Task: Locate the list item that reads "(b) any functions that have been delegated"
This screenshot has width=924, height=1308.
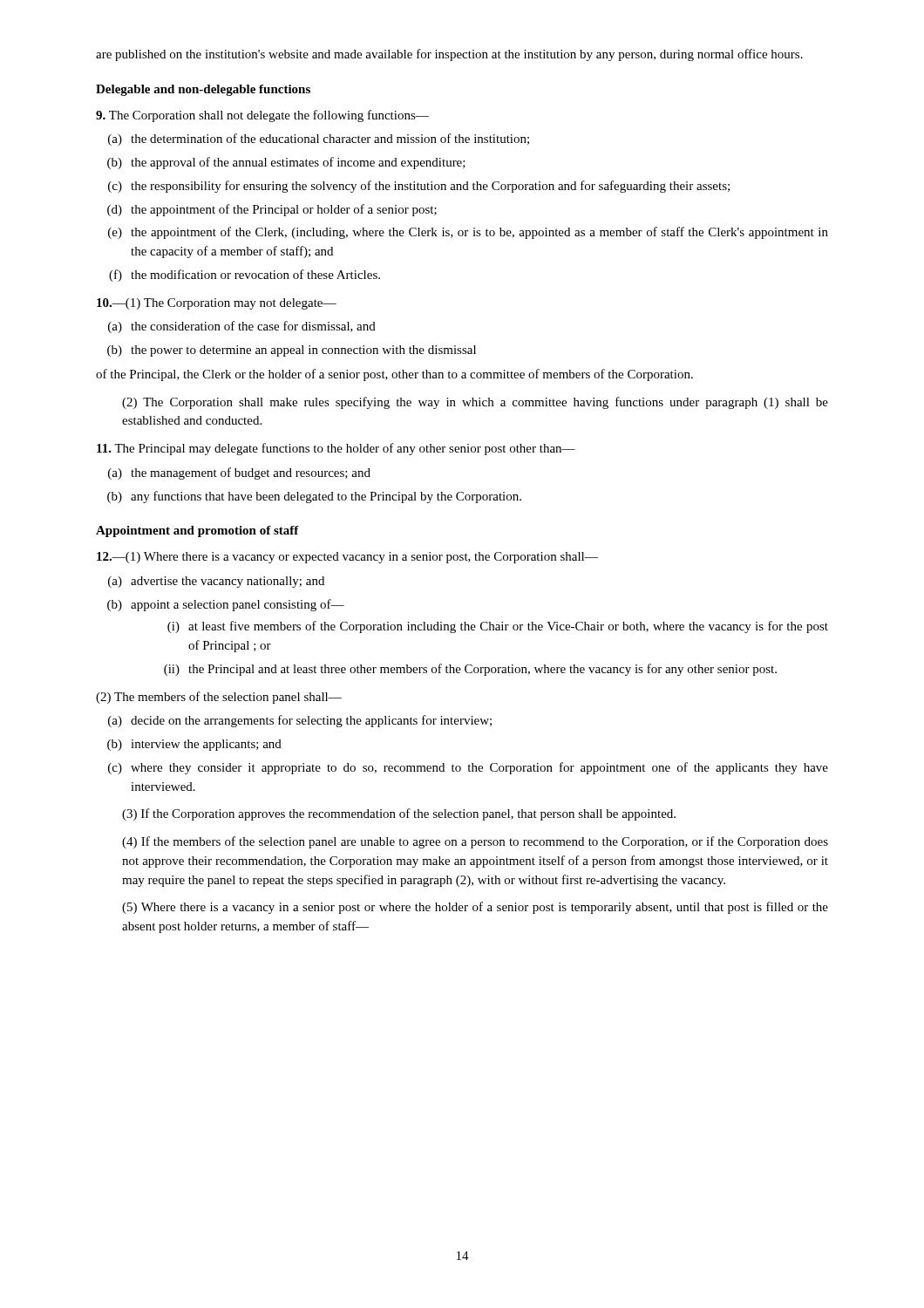Action: click(462, 496)
